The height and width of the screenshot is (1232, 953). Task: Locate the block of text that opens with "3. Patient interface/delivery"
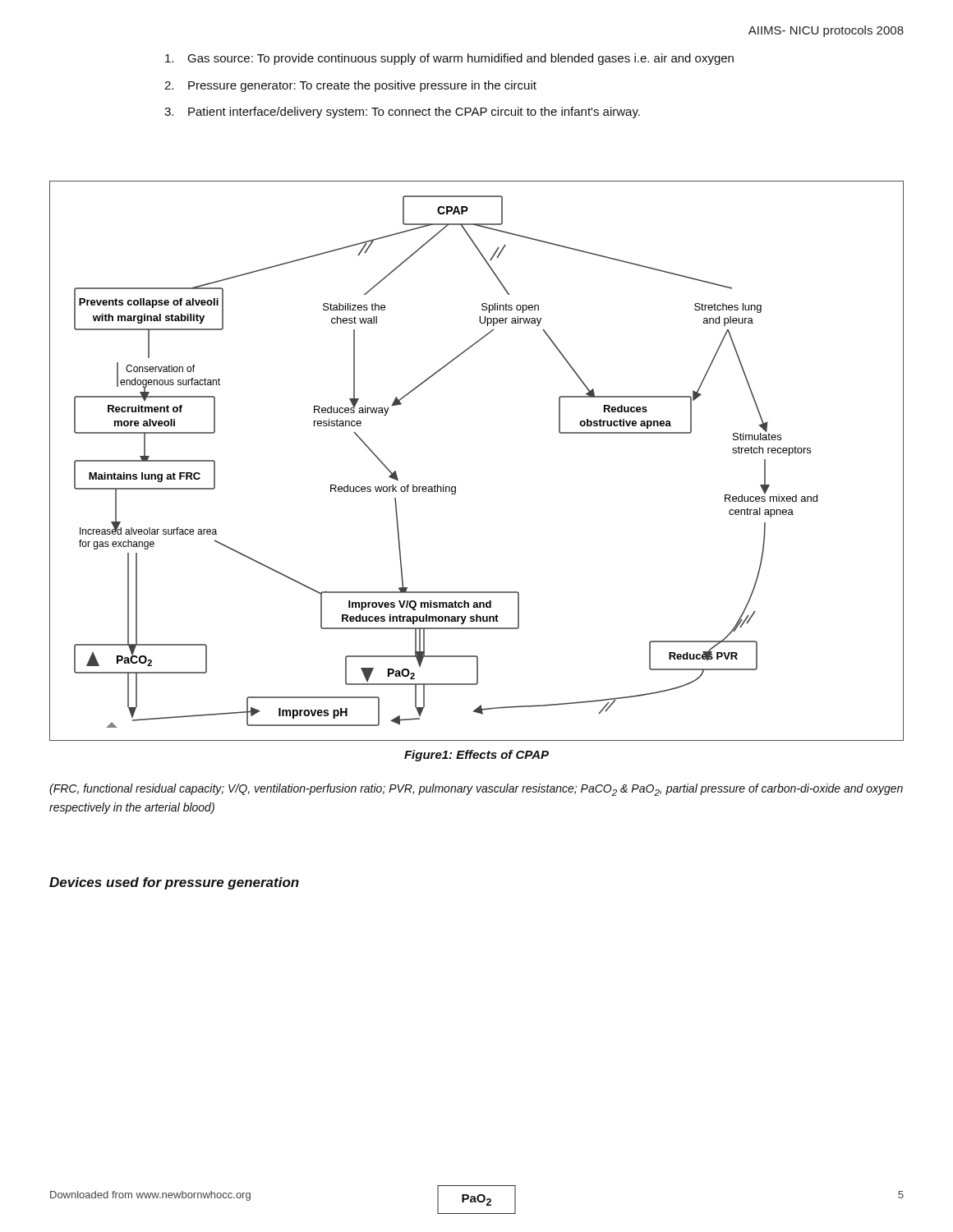coord(526,112)
